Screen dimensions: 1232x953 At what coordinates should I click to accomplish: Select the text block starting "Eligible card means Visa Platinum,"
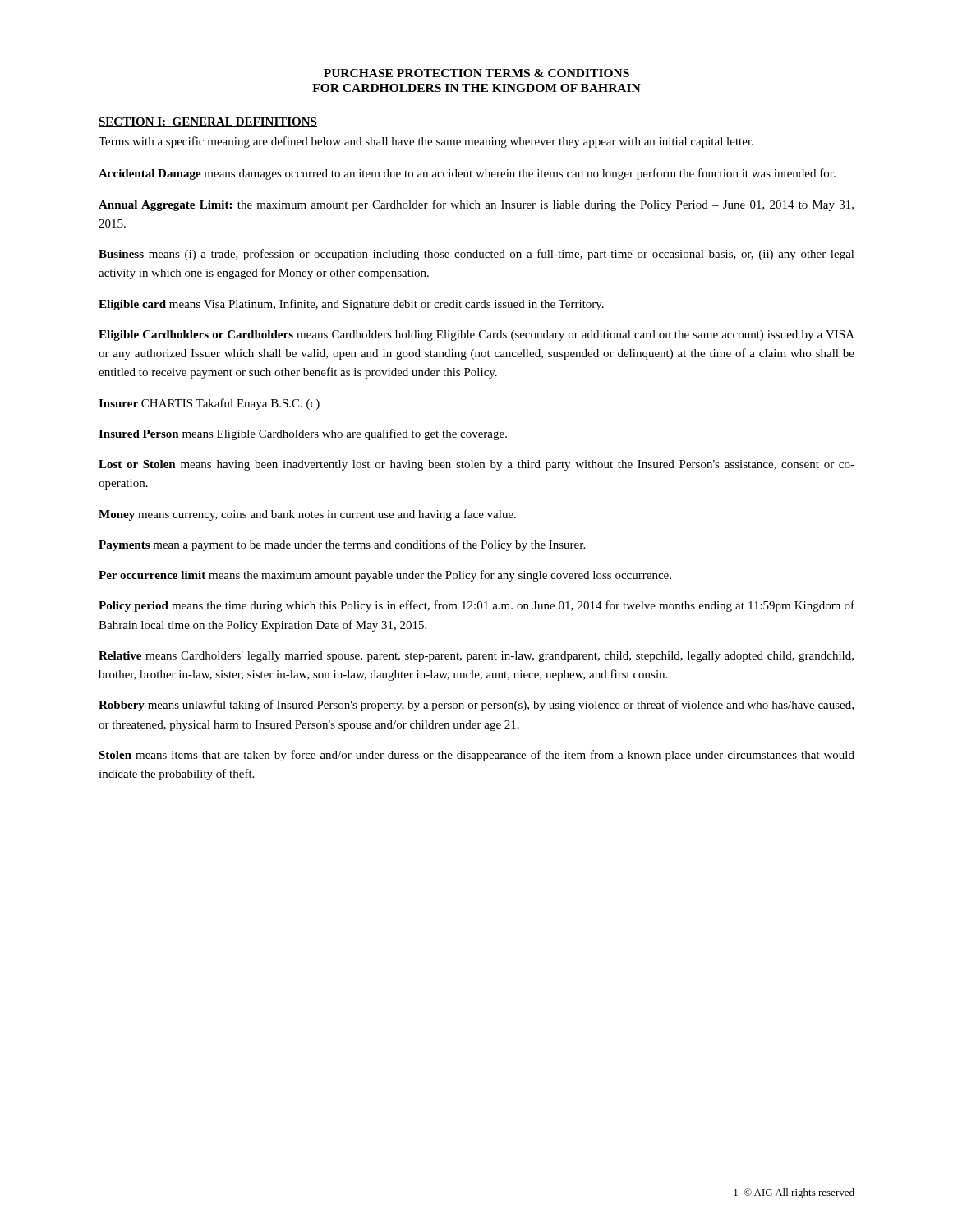click(x=476, y=304)
